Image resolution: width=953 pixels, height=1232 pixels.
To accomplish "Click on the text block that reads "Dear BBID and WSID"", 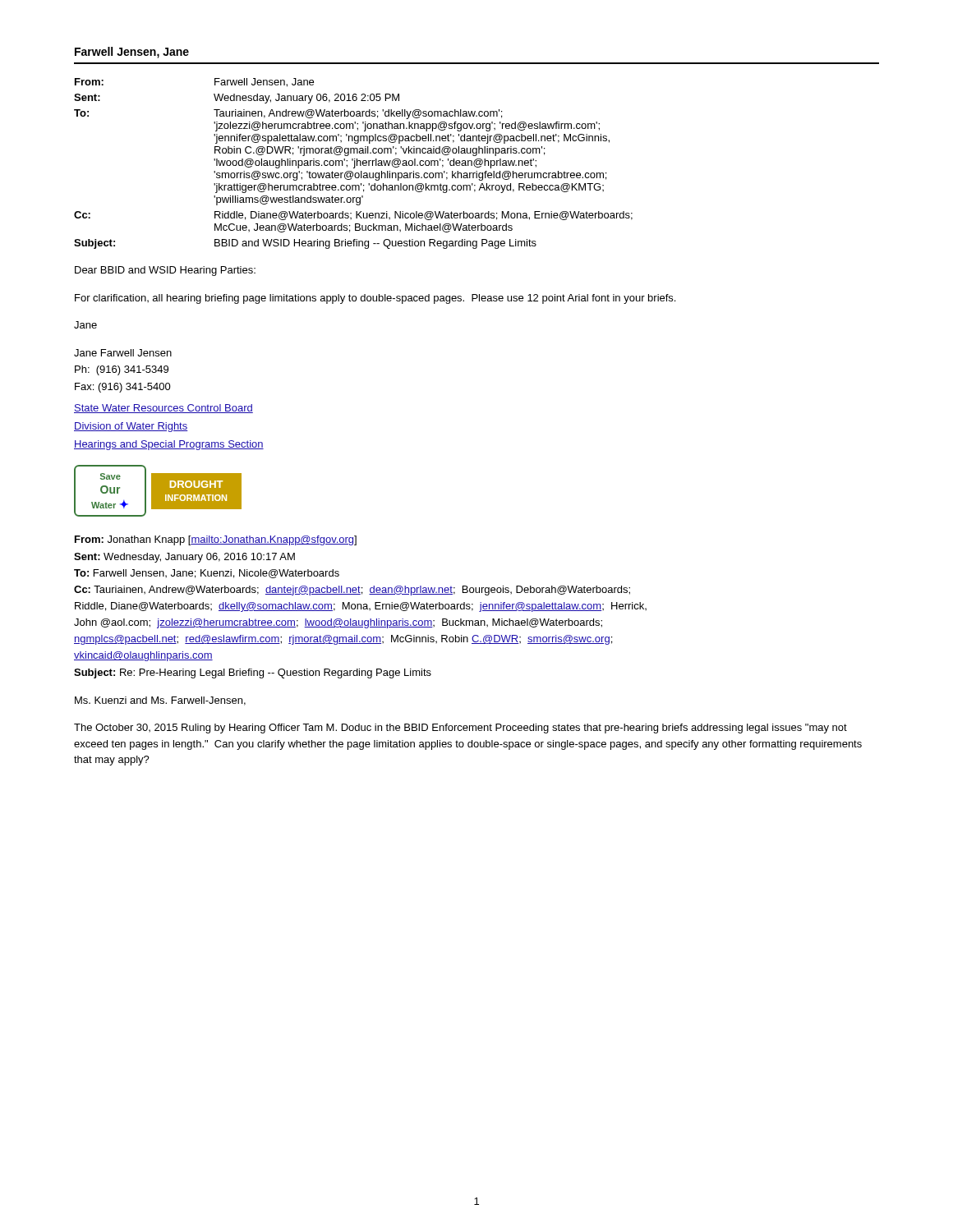I will click(x=165, y=270).
